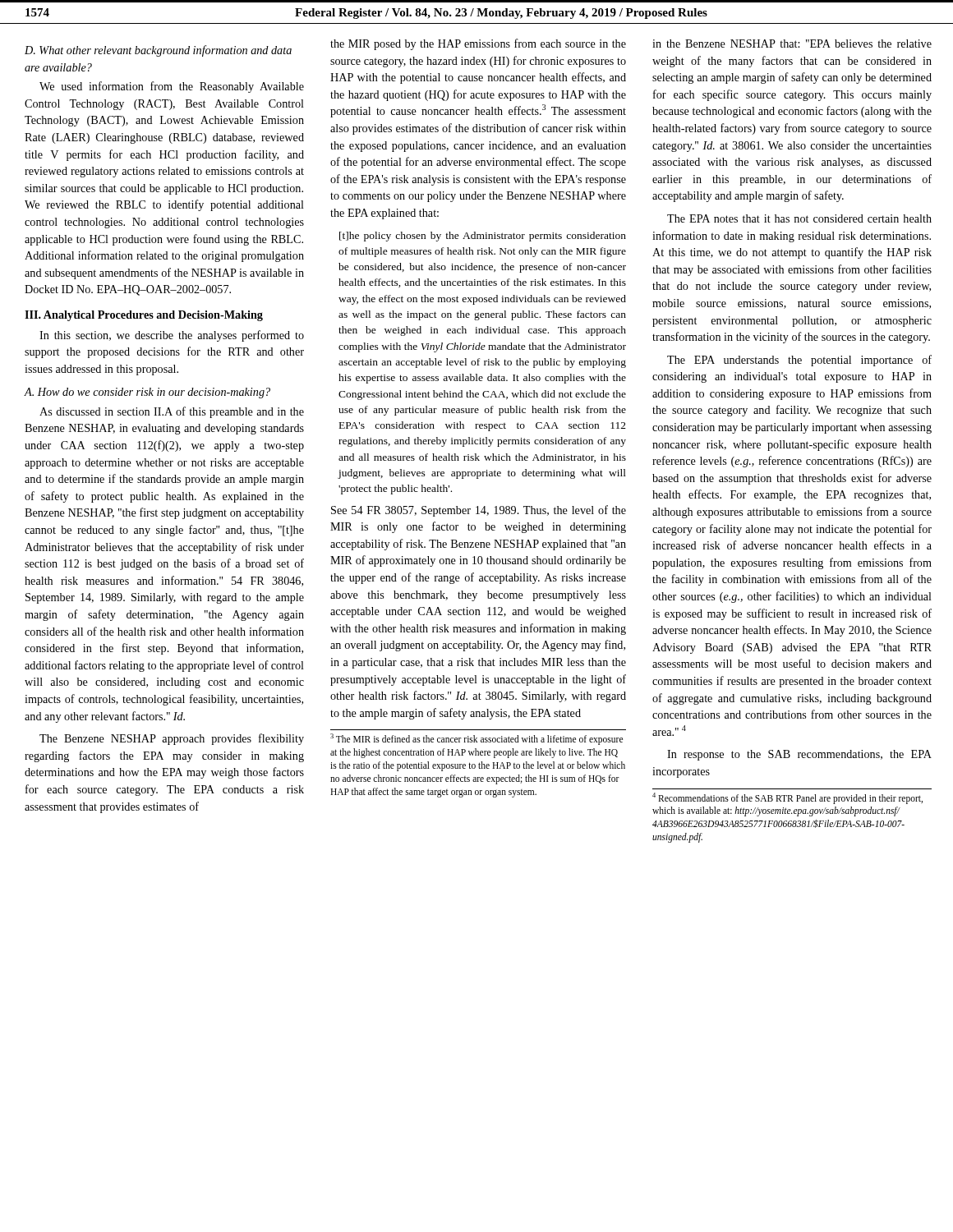This screenshot has height=1232, width=953.
Task: Point to the block beginning "As discussed in"
Action: coord(164,609)
